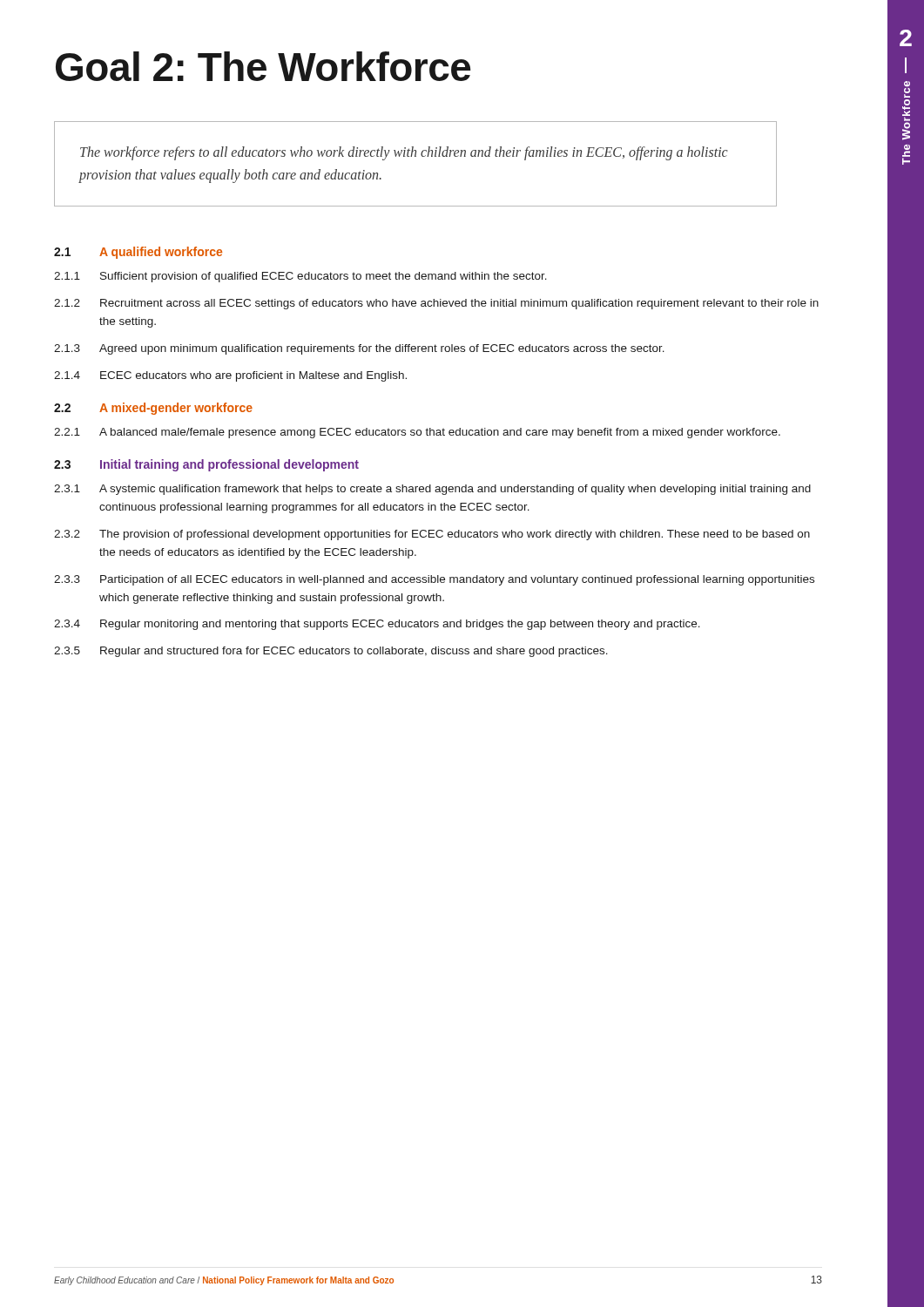The width and height of the screenshot is (924, 1307).
Task: Find the block on this page that starts "2.1.2 Recruitment across"
Action: [440, 313]
